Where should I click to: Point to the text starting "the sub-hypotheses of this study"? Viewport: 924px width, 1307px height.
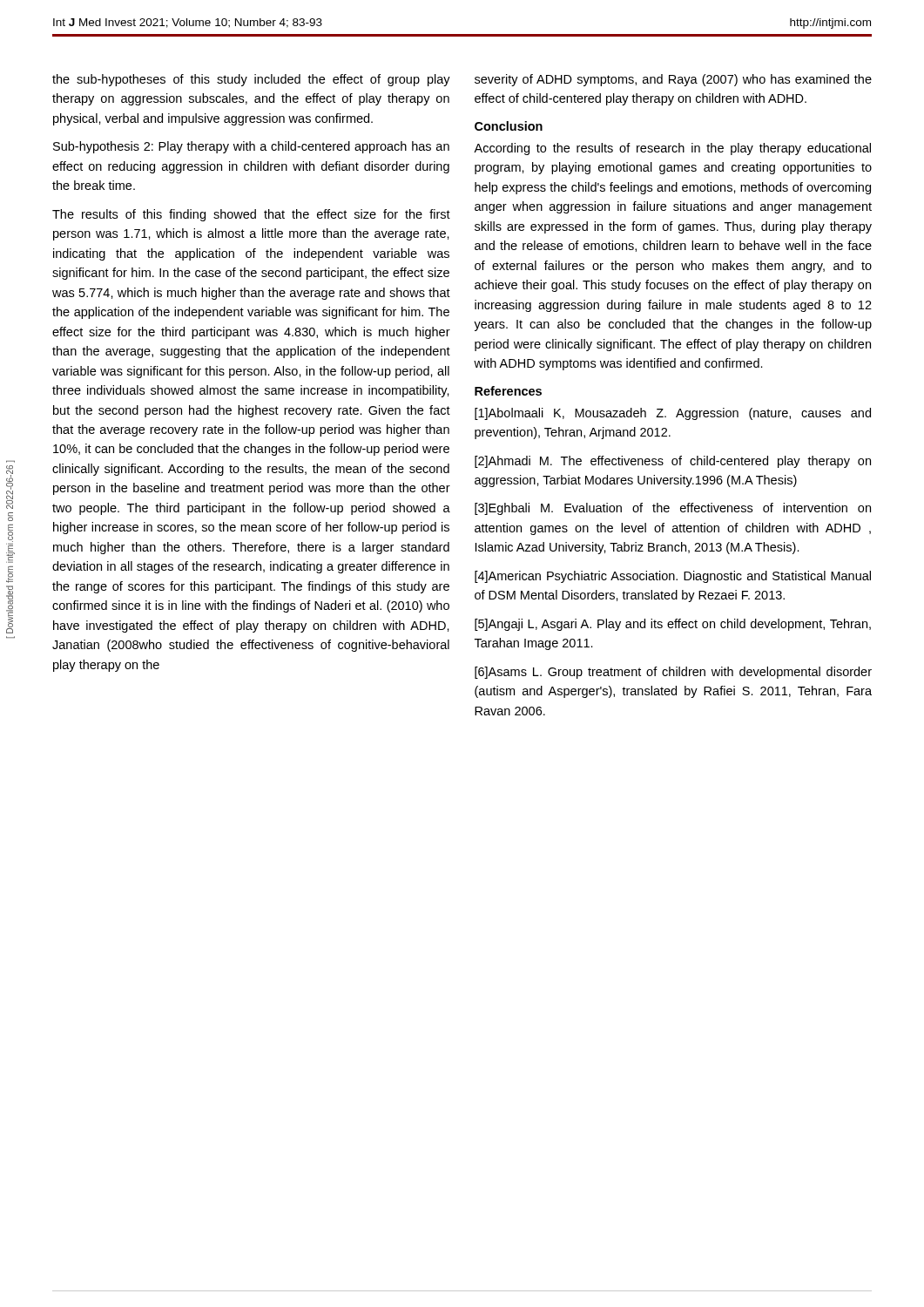251,99
